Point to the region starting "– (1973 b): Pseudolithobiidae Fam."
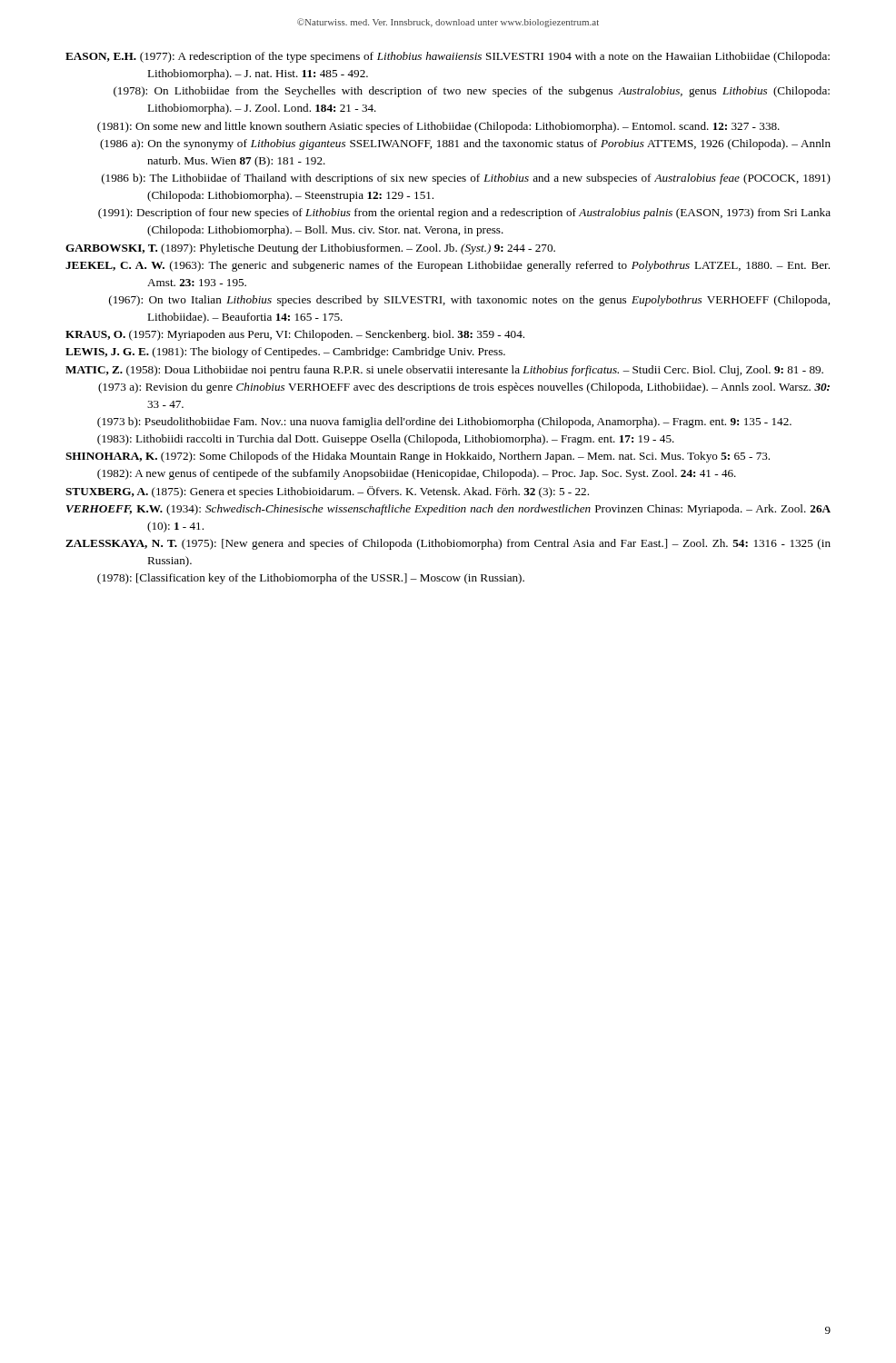This screenshot has height=1363, width=896. pyautogui.click(x=429, y=421)
